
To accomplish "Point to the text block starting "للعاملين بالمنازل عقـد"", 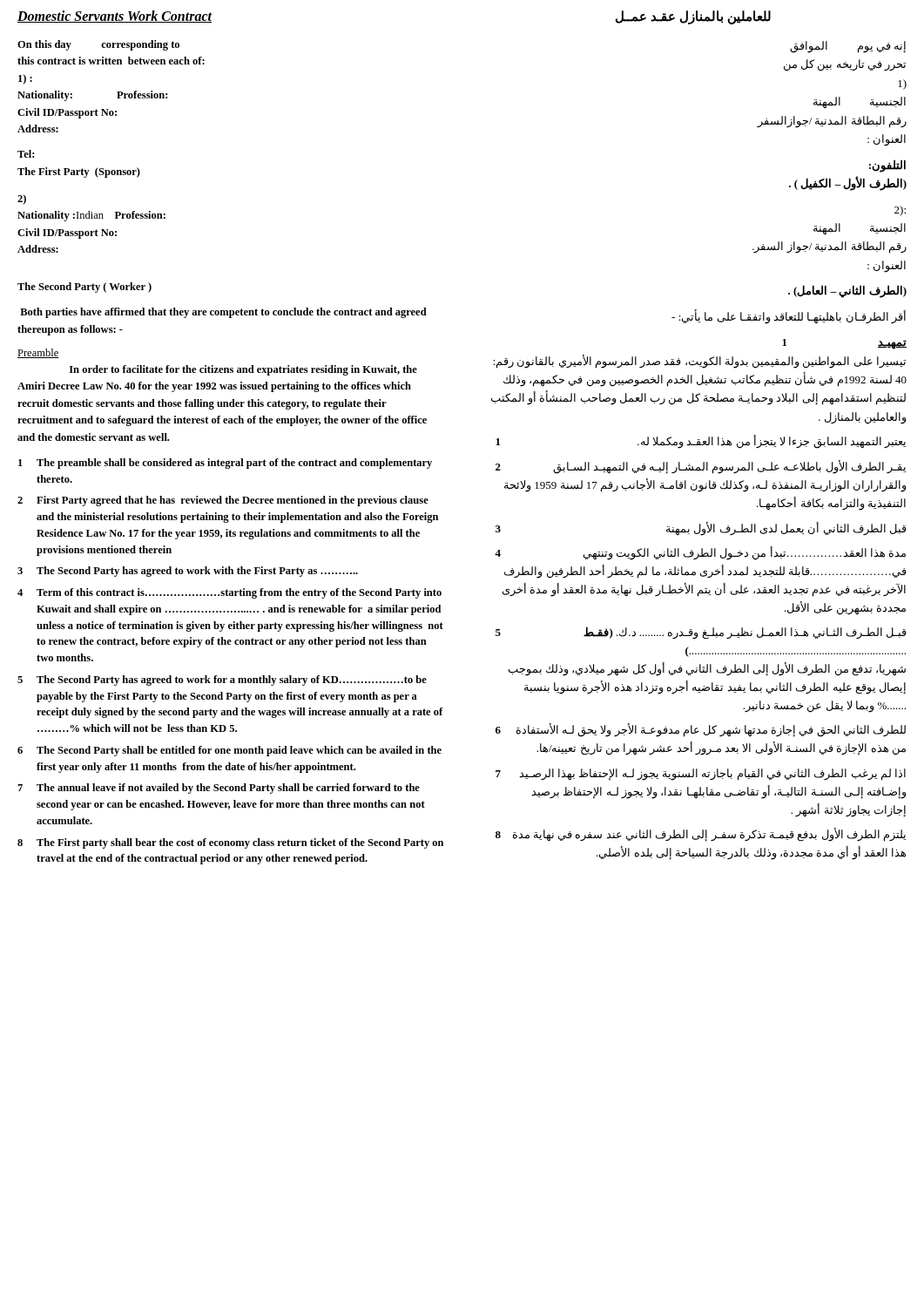I will [x=693, y=17].
